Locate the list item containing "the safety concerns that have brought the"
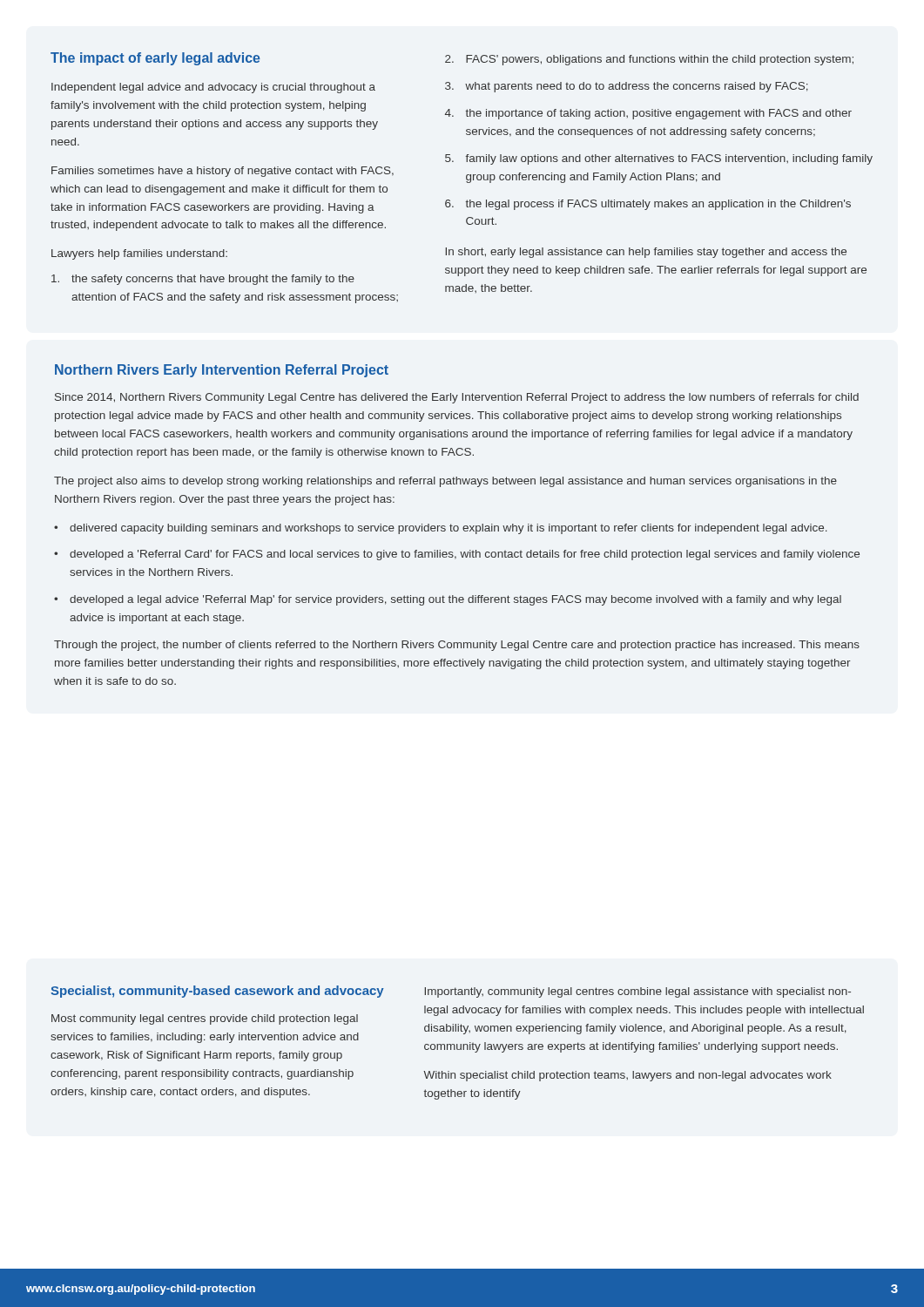The height and width of the screenshot is (1307, 924). point(227,289)
